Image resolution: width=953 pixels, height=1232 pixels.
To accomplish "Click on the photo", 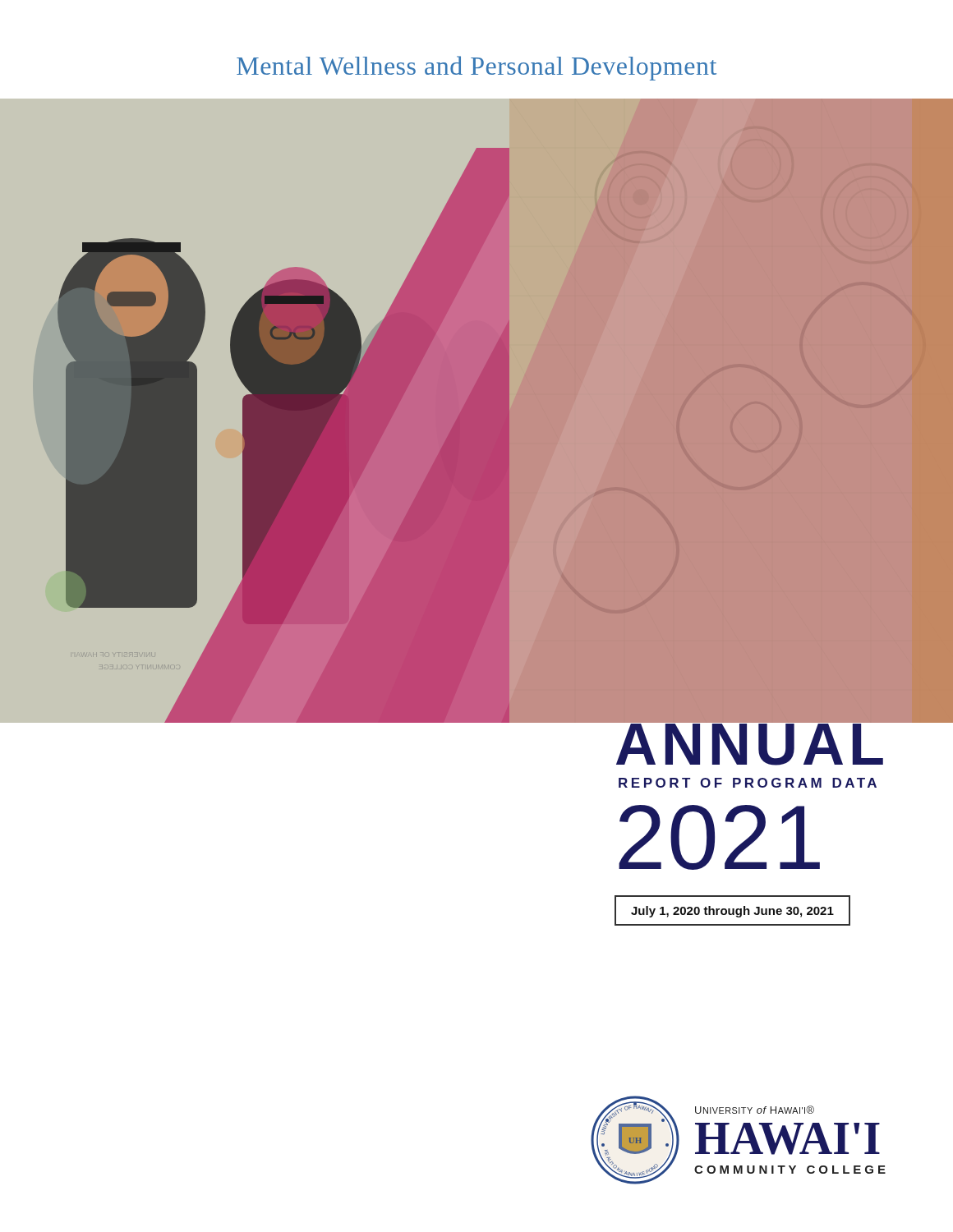I will [476, 411].
